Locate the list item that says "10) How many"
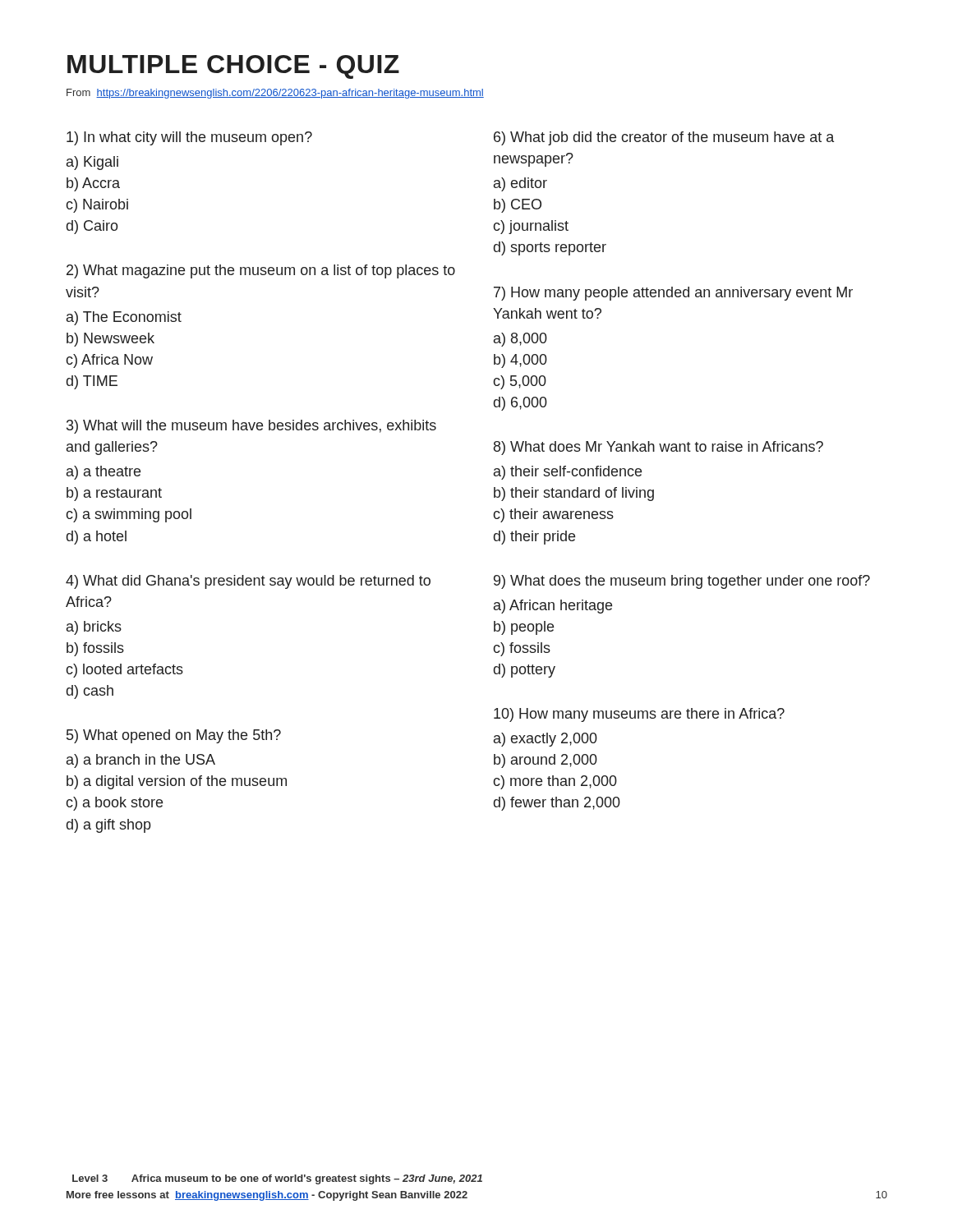The width and height of the screenshot is (953, 1232). tap(639, 715)
